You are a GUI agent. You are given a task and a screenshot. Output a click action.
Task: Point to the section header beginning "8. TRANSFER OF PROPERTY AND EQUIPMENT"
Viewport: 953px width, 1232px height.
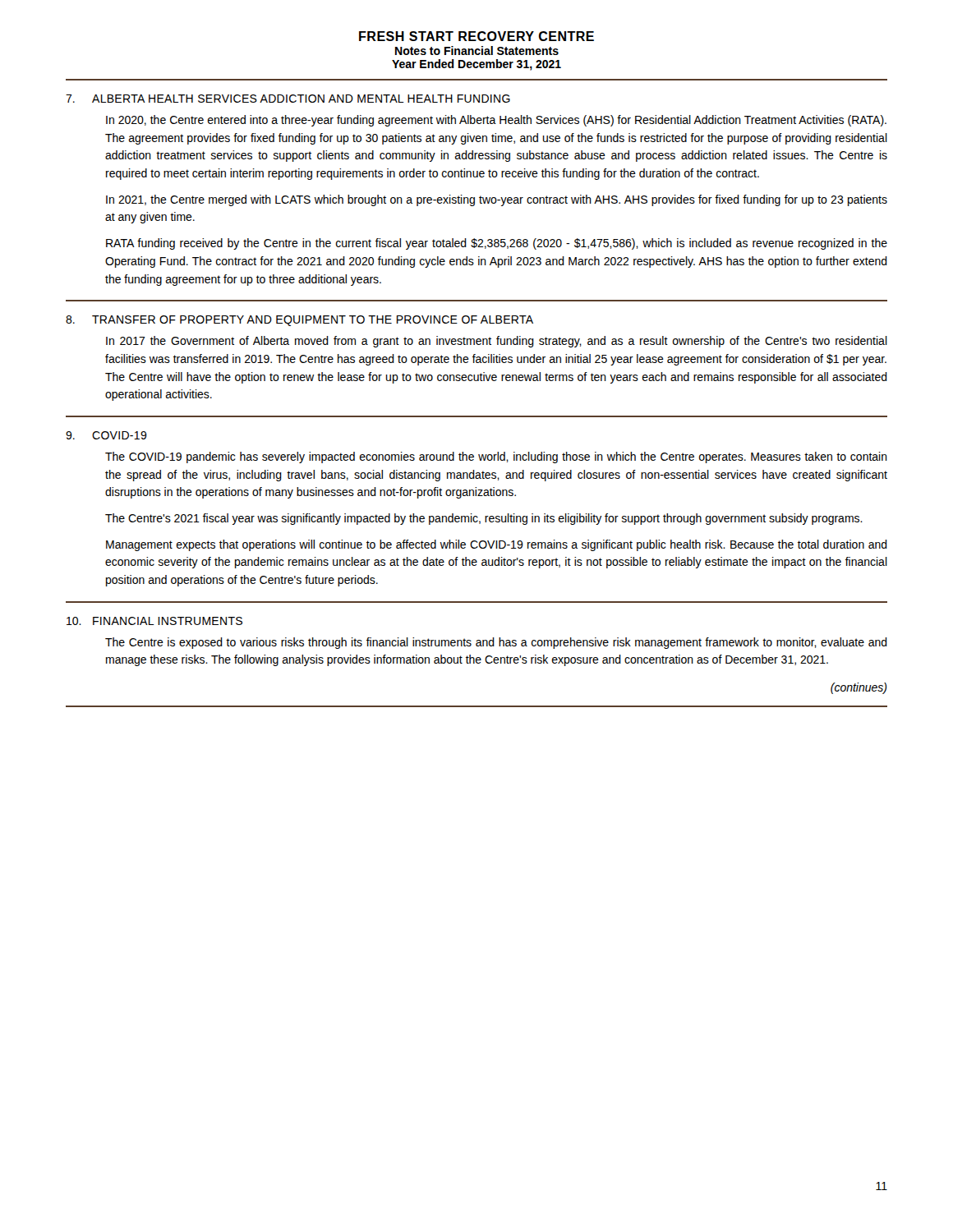[x=476, y=359]
